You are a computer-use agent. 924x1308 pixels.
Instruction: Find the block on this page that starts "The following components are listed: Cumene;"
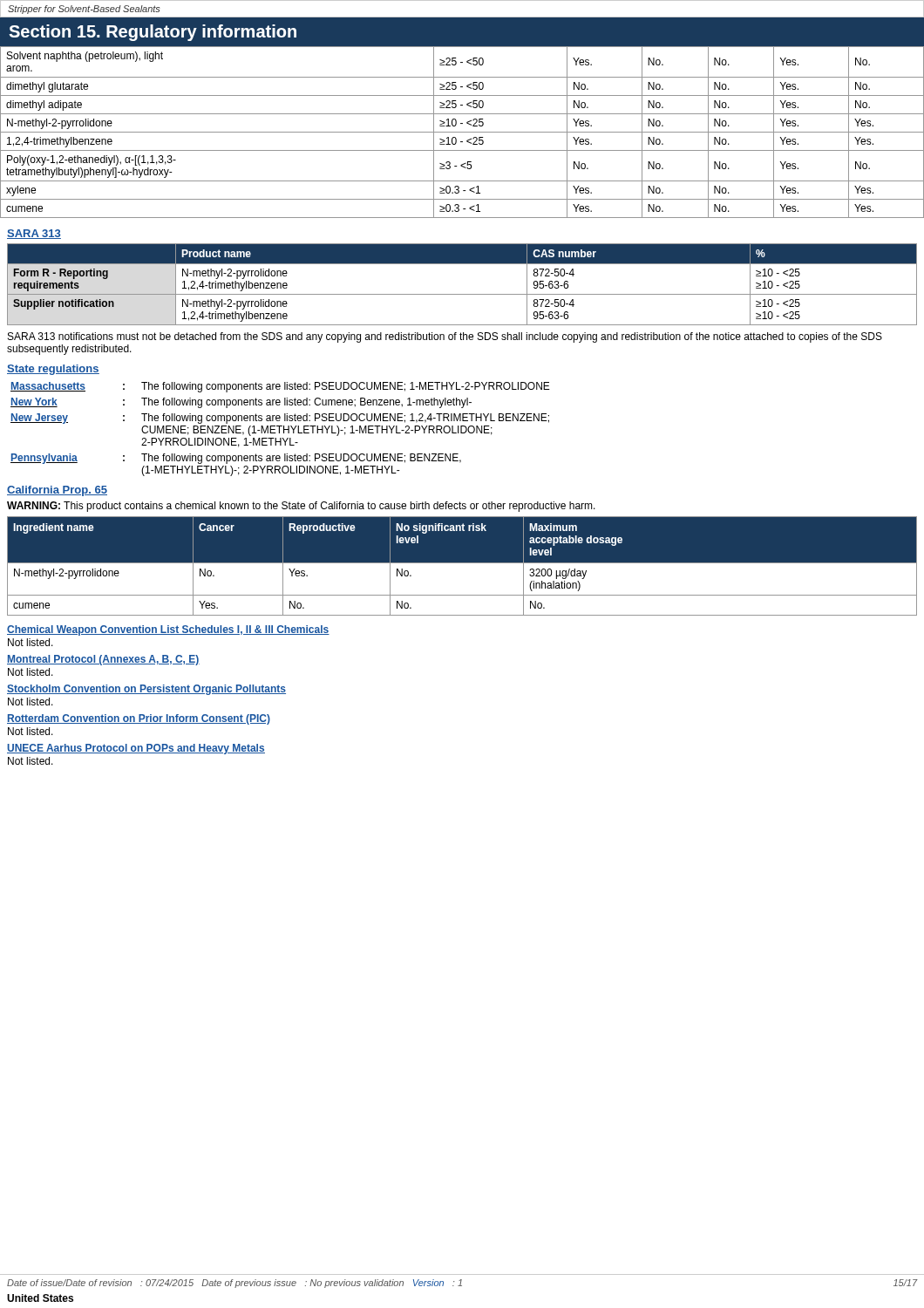coord(307,402)
